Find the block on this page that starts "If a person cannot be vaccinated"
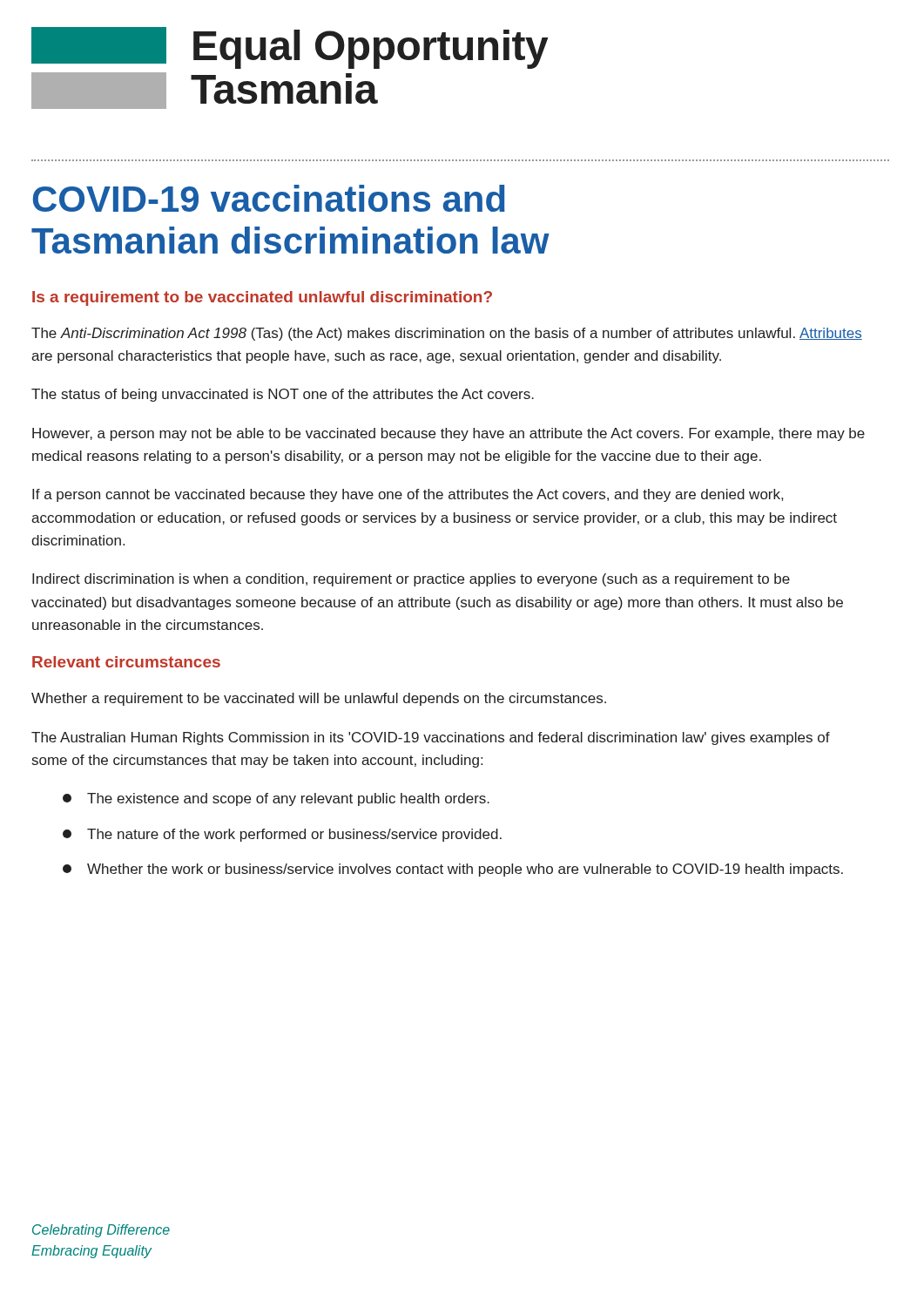924x1307 pixels. [x=449, y=518]
